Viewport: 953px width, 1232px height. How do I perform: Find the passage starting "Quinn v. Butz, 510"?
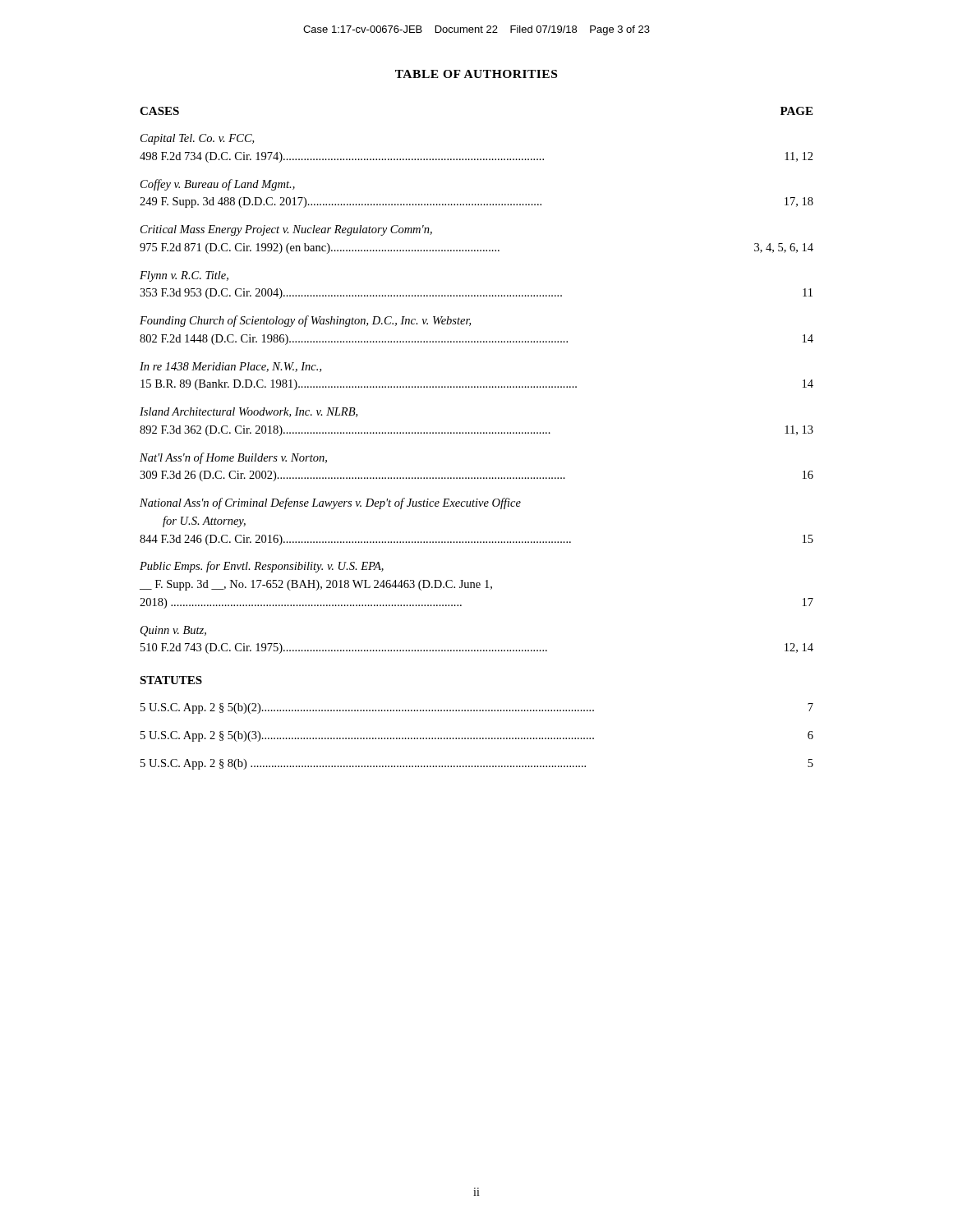click(x=476, y=639)
